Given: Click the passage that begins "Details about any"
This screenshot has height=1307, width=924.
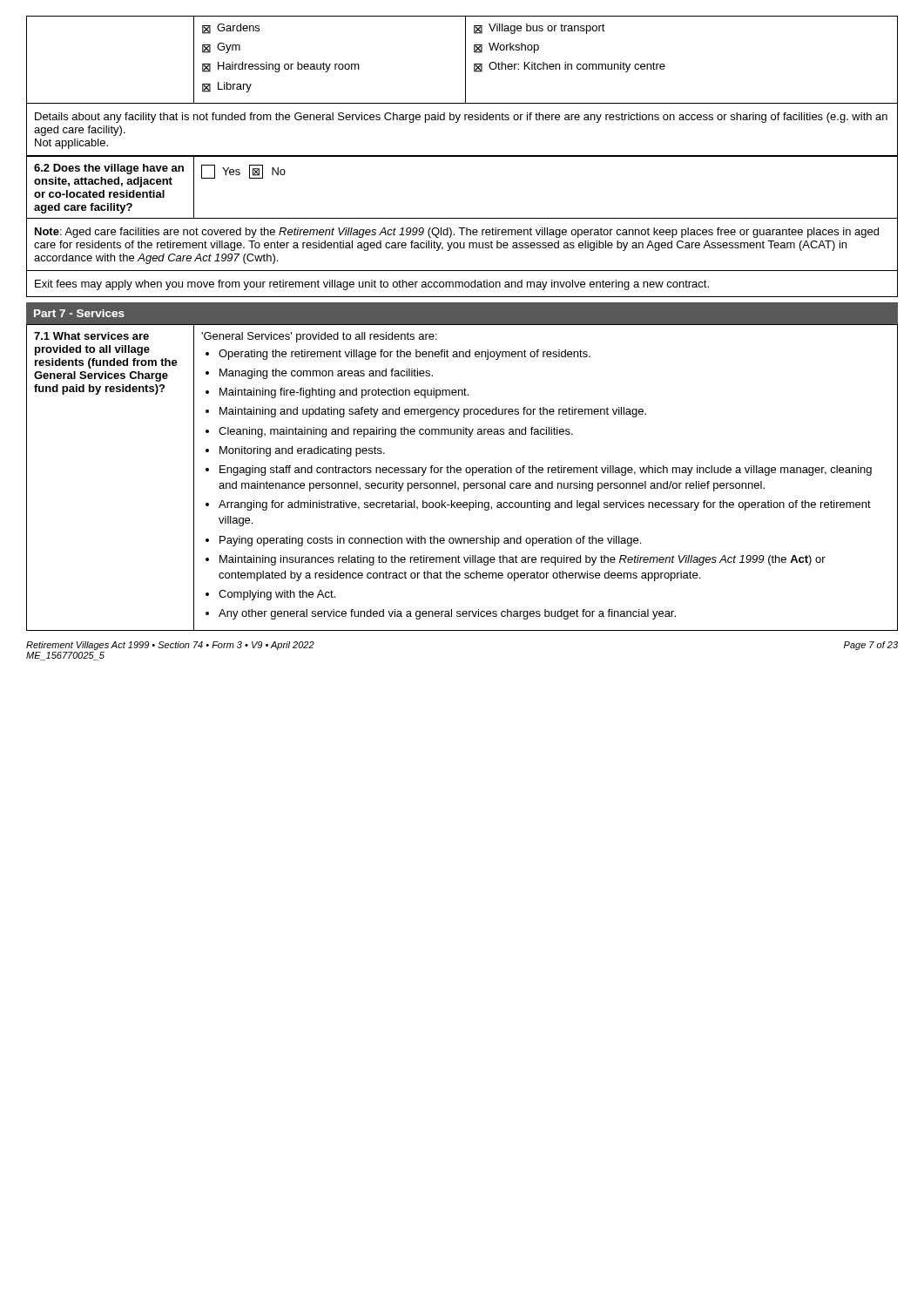Looking at the screenshot, I should [x=461, y=129].
